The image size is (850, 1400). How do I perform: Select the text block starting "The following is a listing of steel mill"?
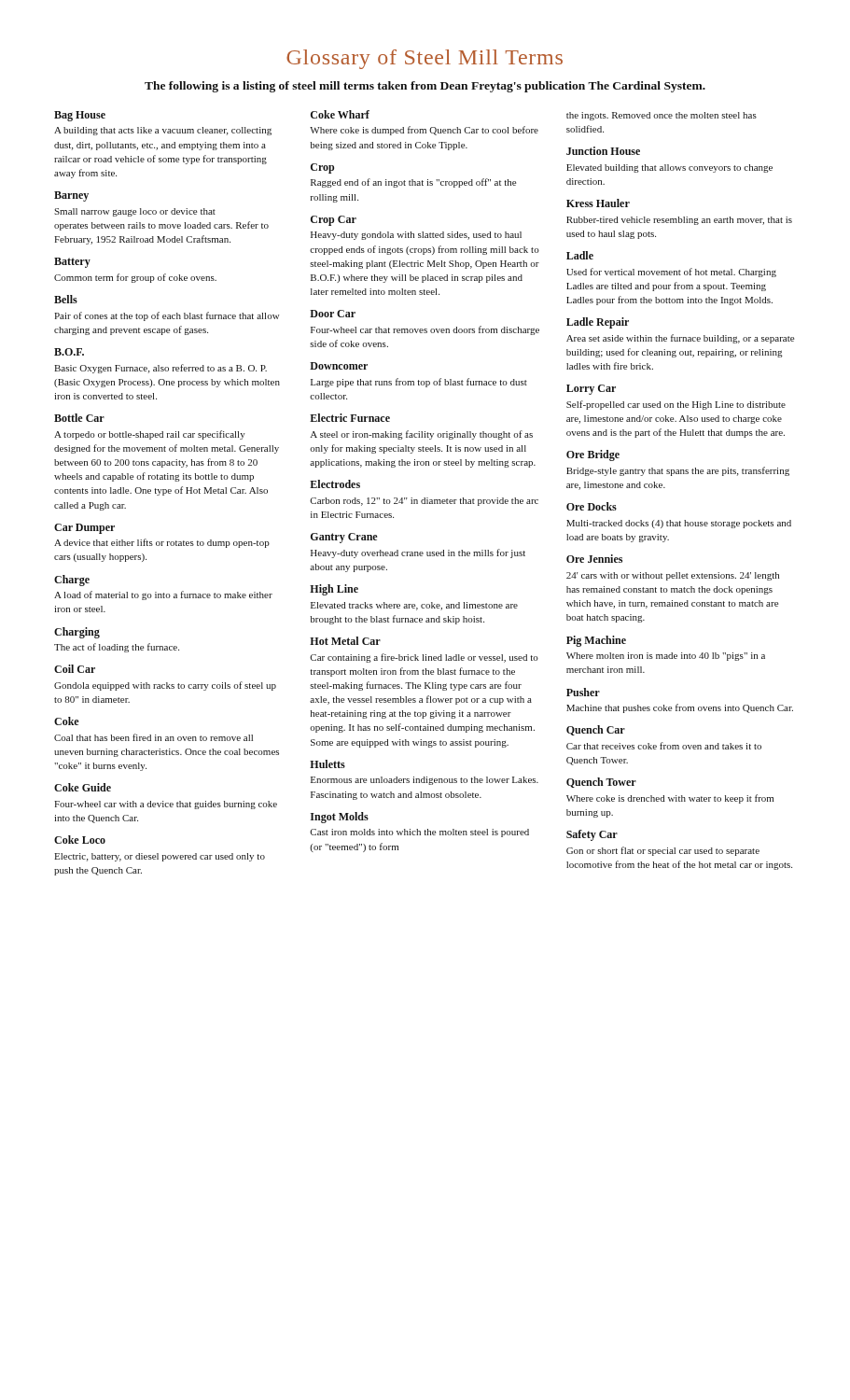425,86
